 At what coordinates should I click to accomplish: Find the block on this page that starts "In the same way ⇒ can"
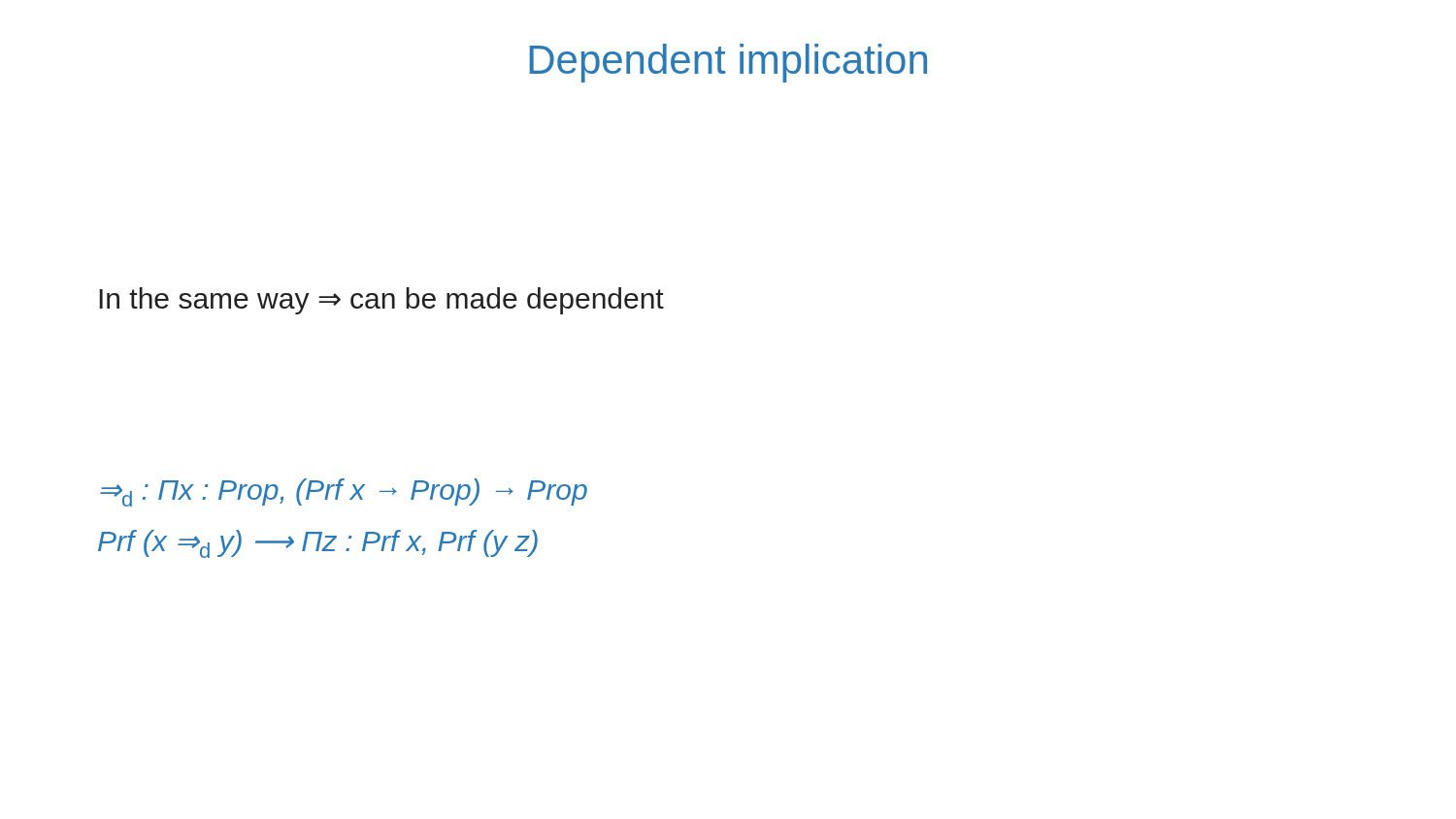380,298
